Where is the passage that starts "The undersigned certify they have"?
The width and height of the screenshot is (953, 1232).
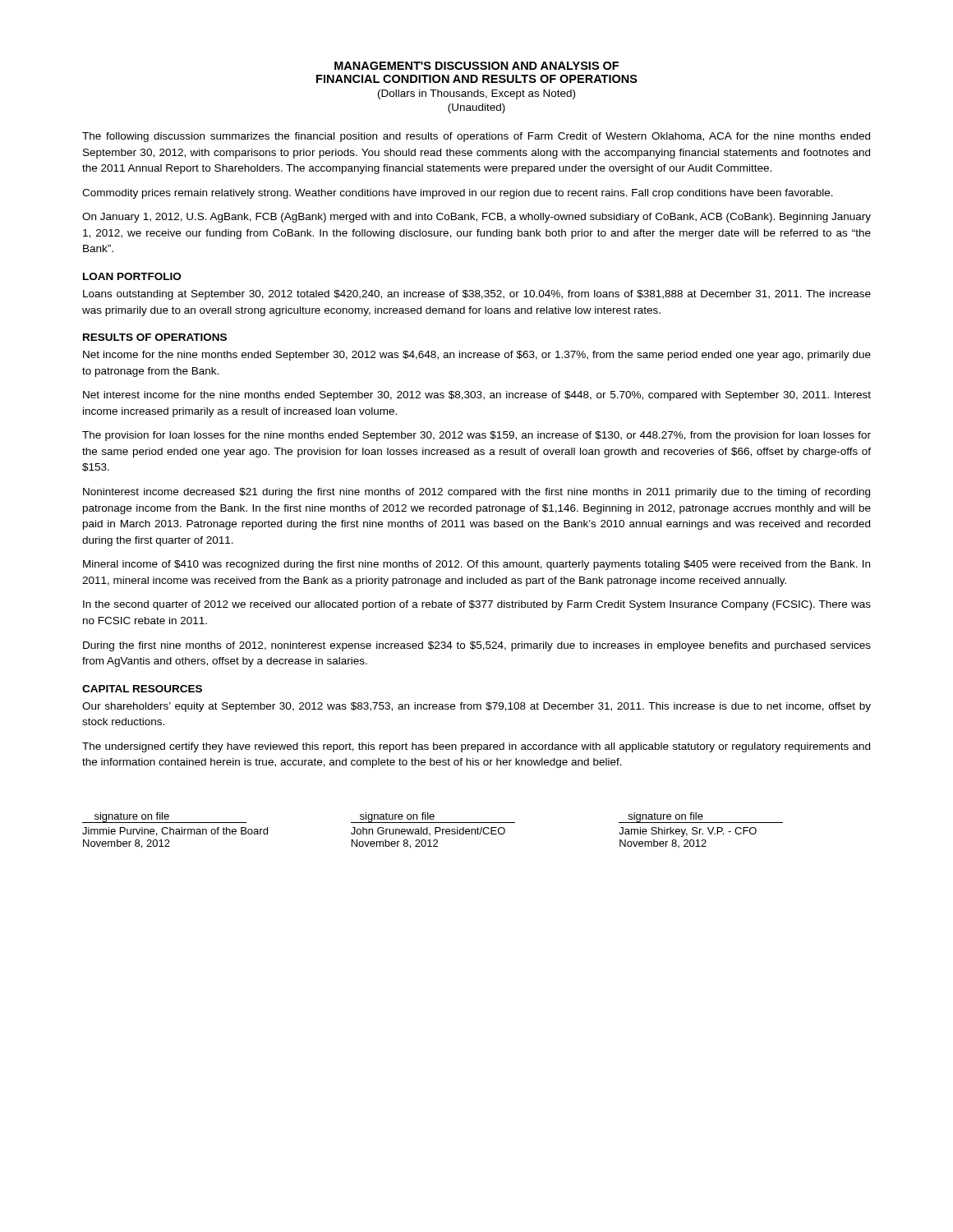476,754
